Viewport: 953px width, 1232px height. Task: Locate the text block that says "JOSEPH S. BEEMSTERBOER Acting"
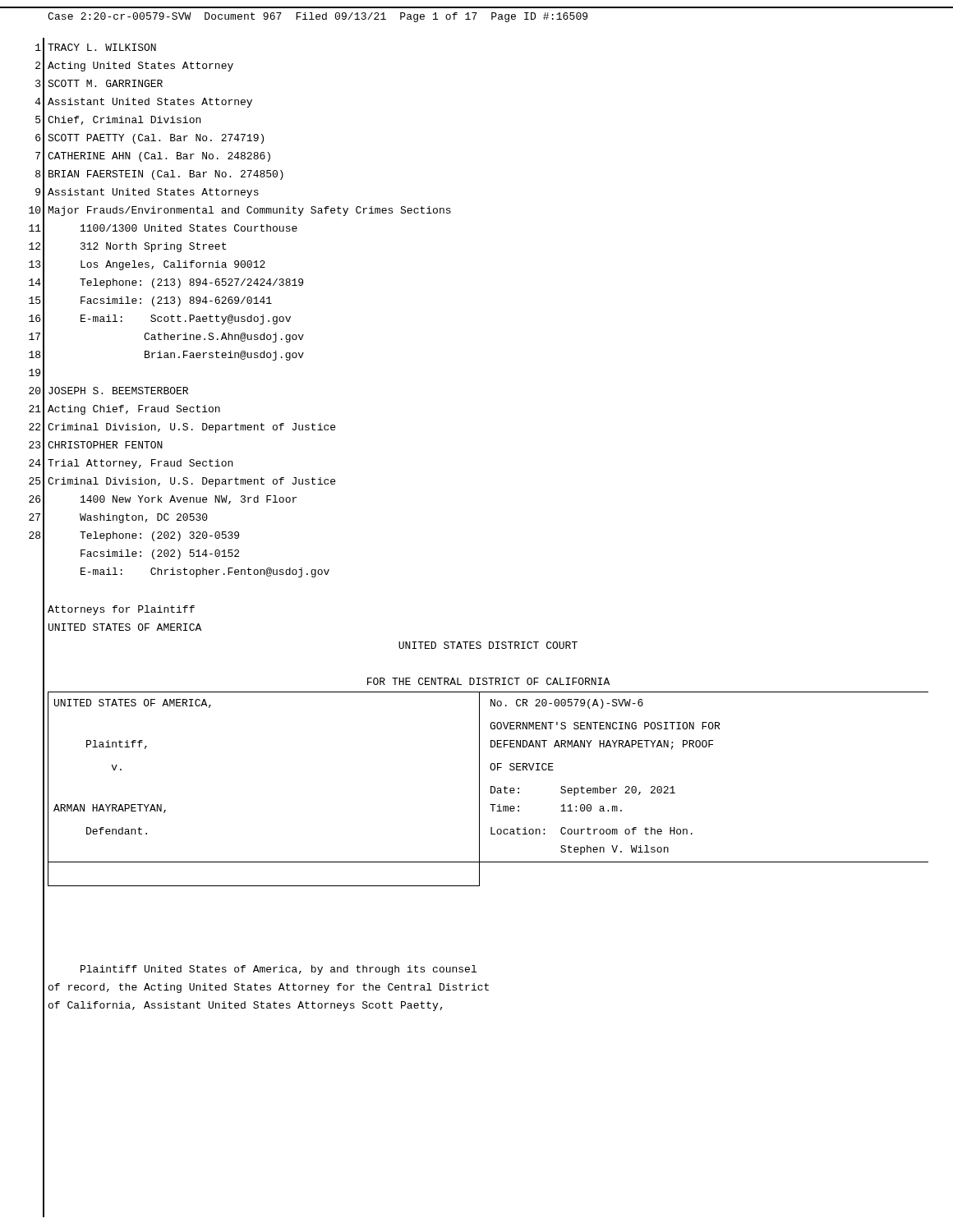tap(118, 391)
